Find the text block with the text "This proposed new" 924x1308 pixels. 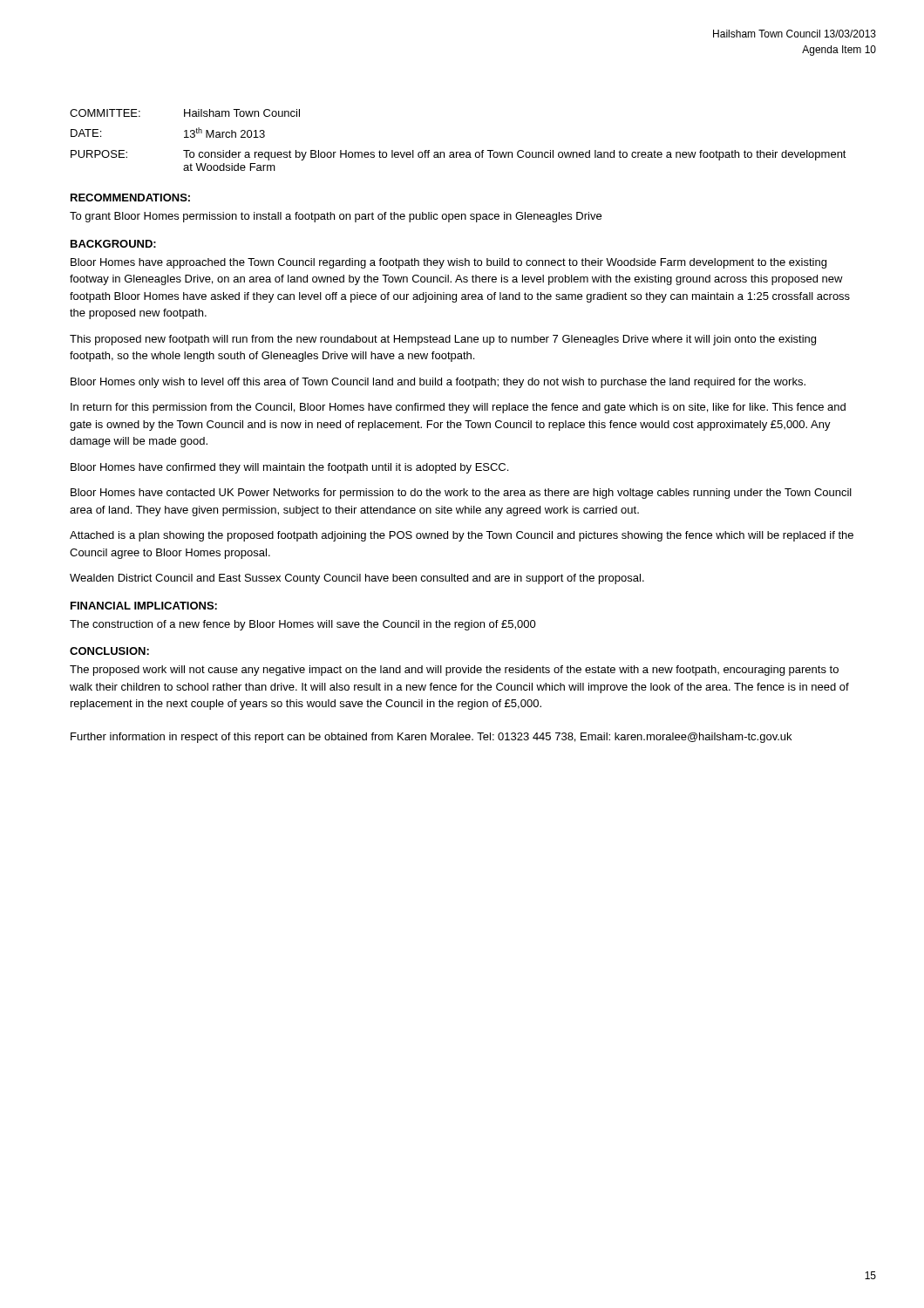click(x=443, y=347)
